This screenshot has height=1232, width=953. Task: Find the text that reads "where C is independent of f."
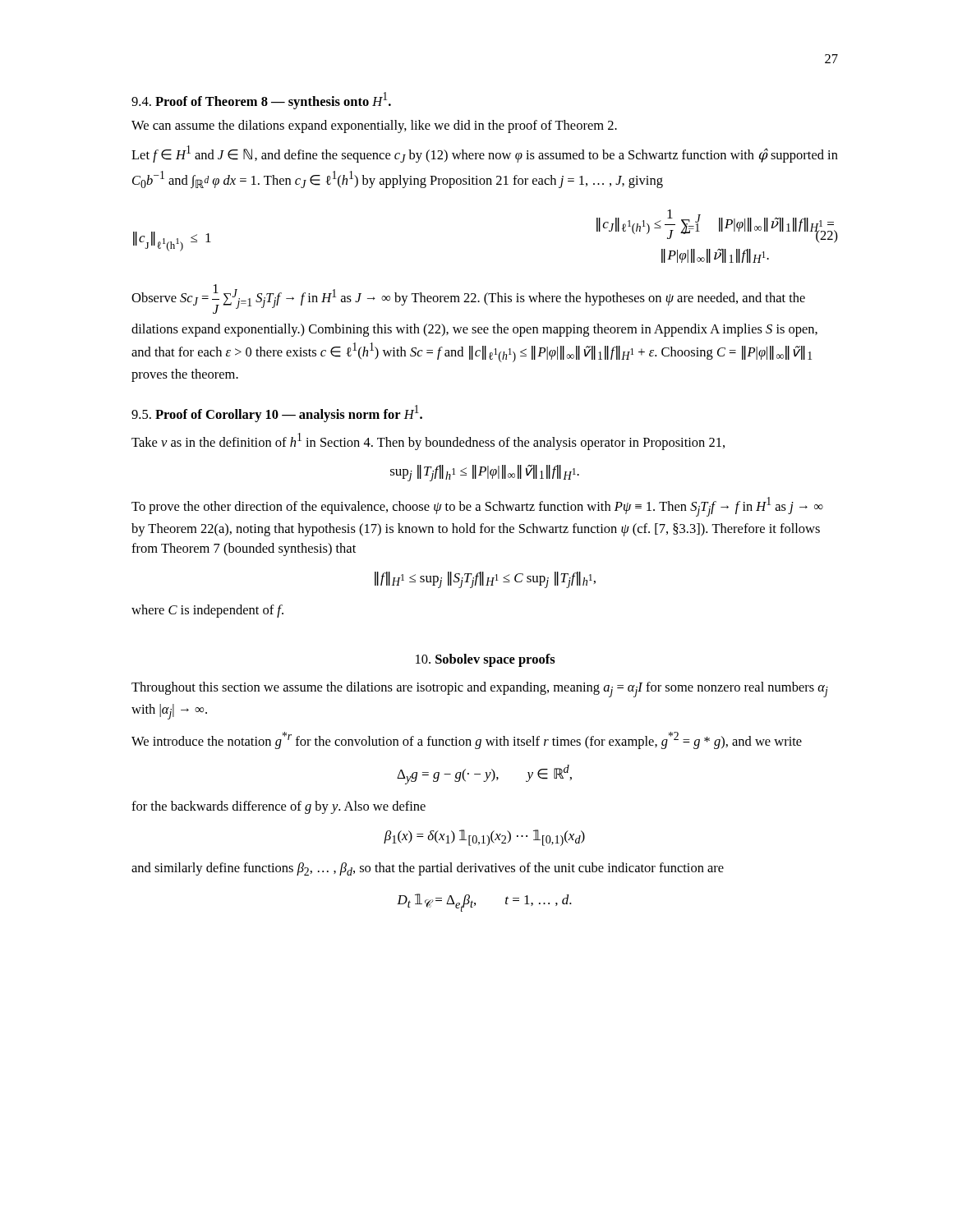click(207, 611)
